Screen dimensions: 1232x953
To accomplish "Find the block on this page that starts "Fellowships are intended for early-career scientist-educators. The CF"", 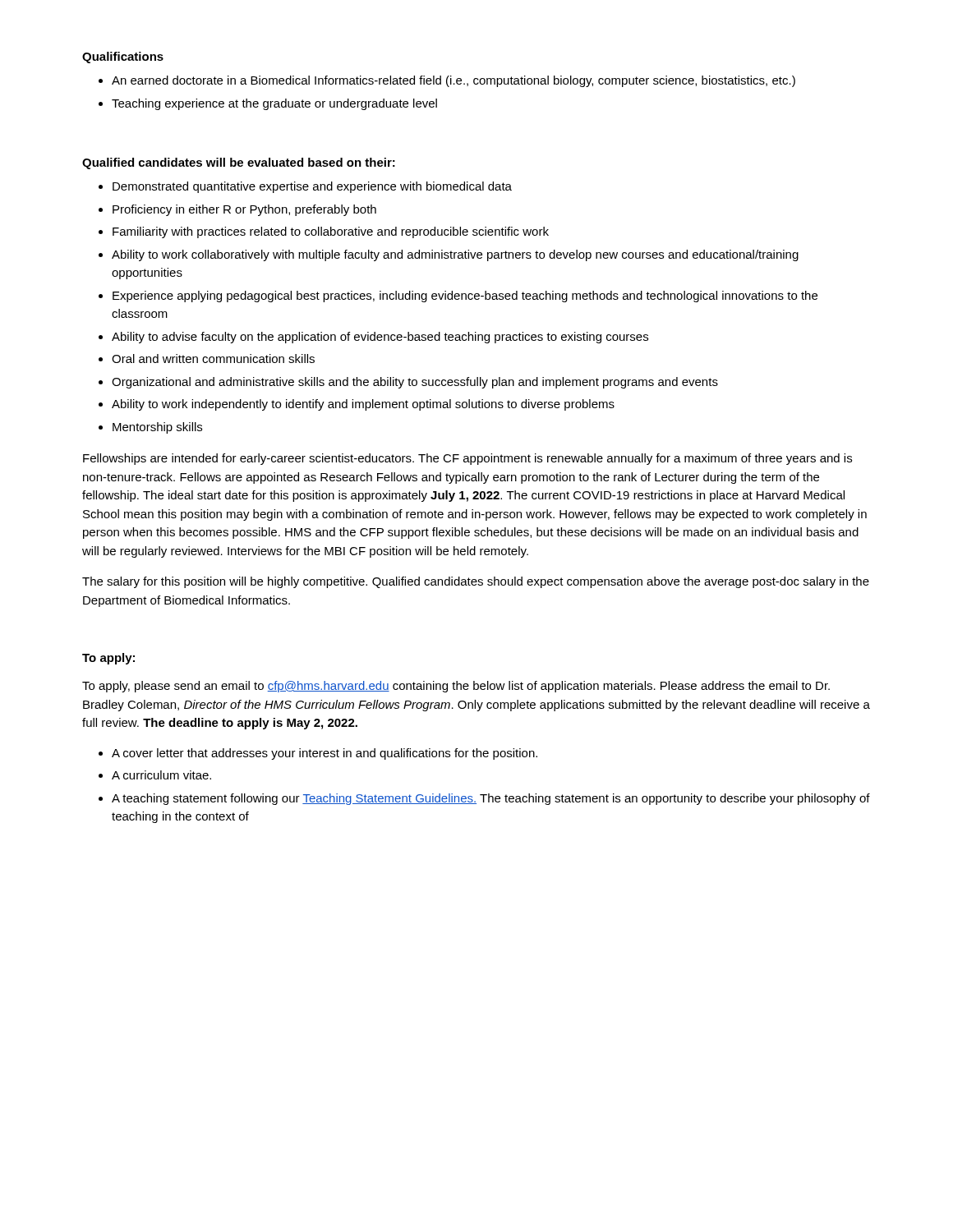I will [x=476, y=505].
